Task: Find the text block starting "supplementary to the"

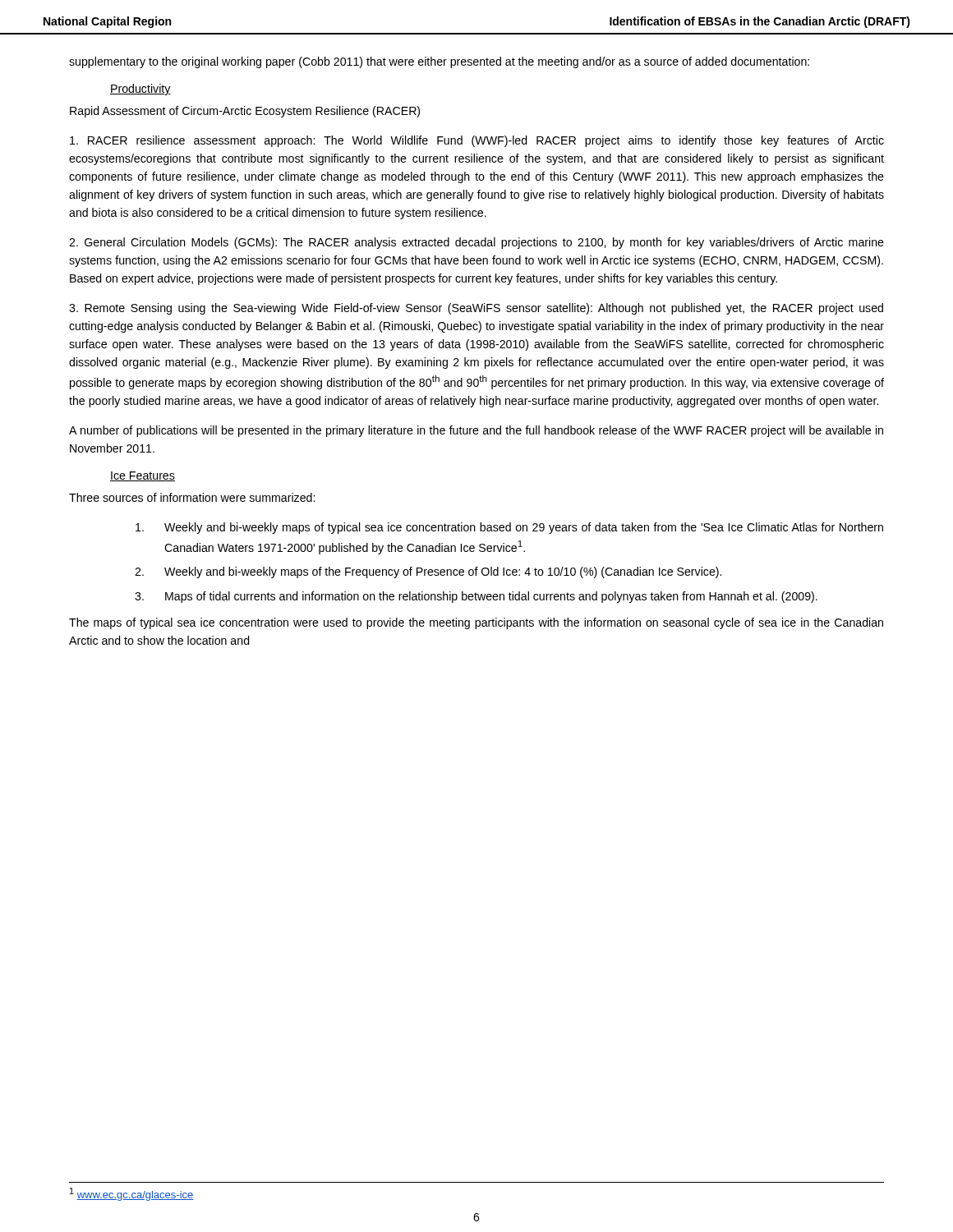Action: click(x=440, y=62)
